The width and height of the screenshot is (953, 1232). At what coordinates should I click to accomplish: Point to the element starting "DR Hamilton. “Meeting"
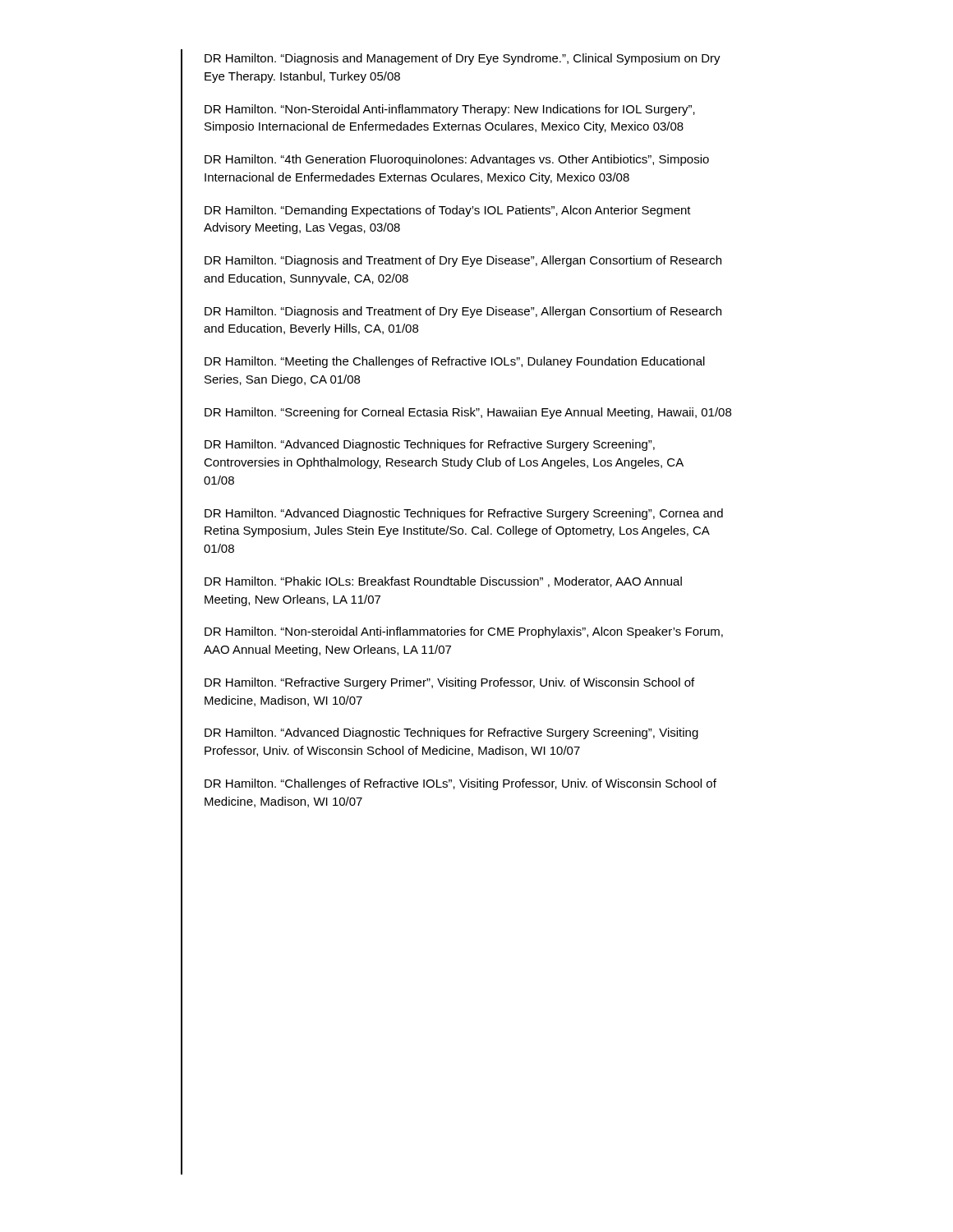pos(549,370)
